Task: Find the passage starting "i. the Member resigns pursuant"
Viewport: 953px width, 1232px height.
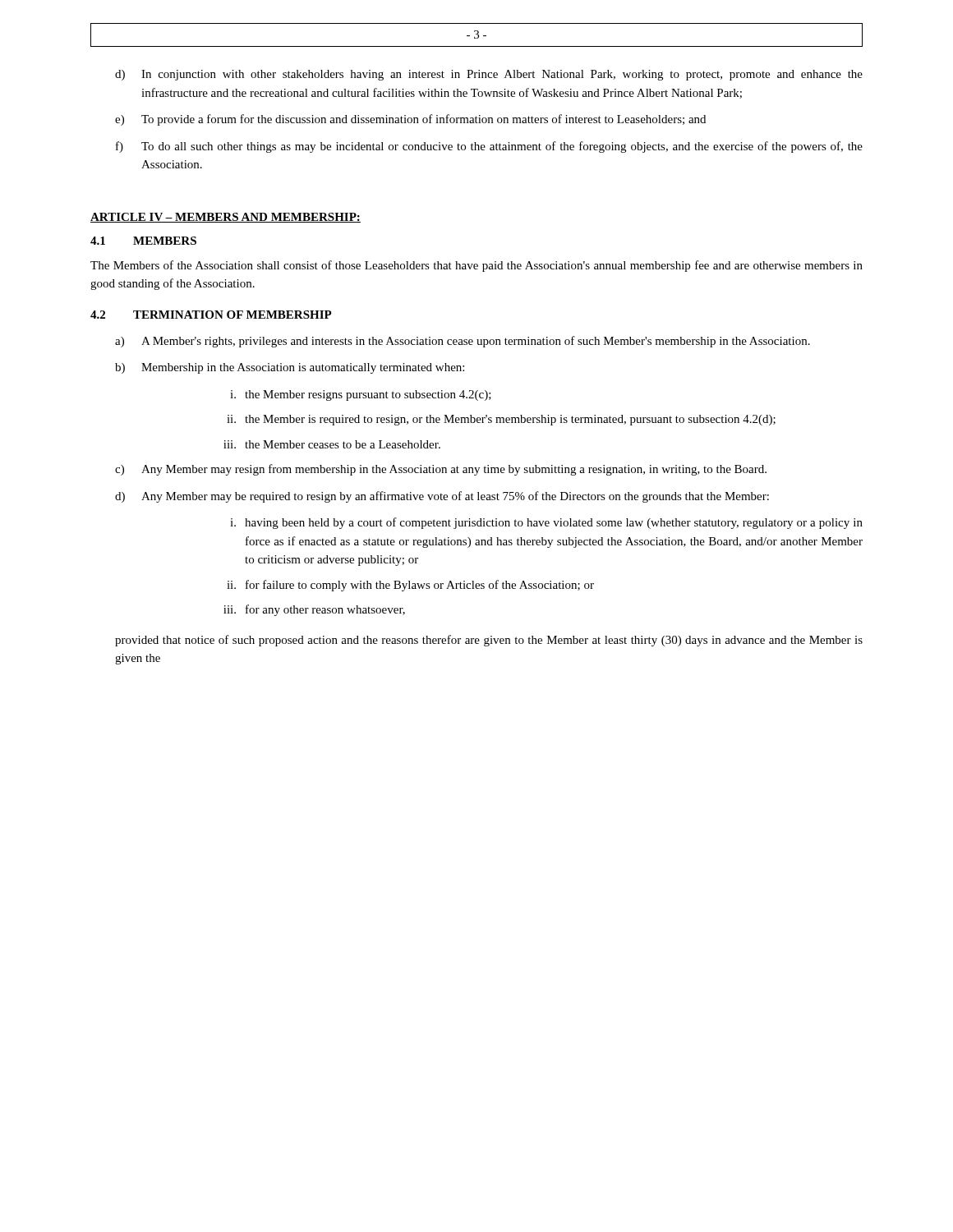Action: 348,394
